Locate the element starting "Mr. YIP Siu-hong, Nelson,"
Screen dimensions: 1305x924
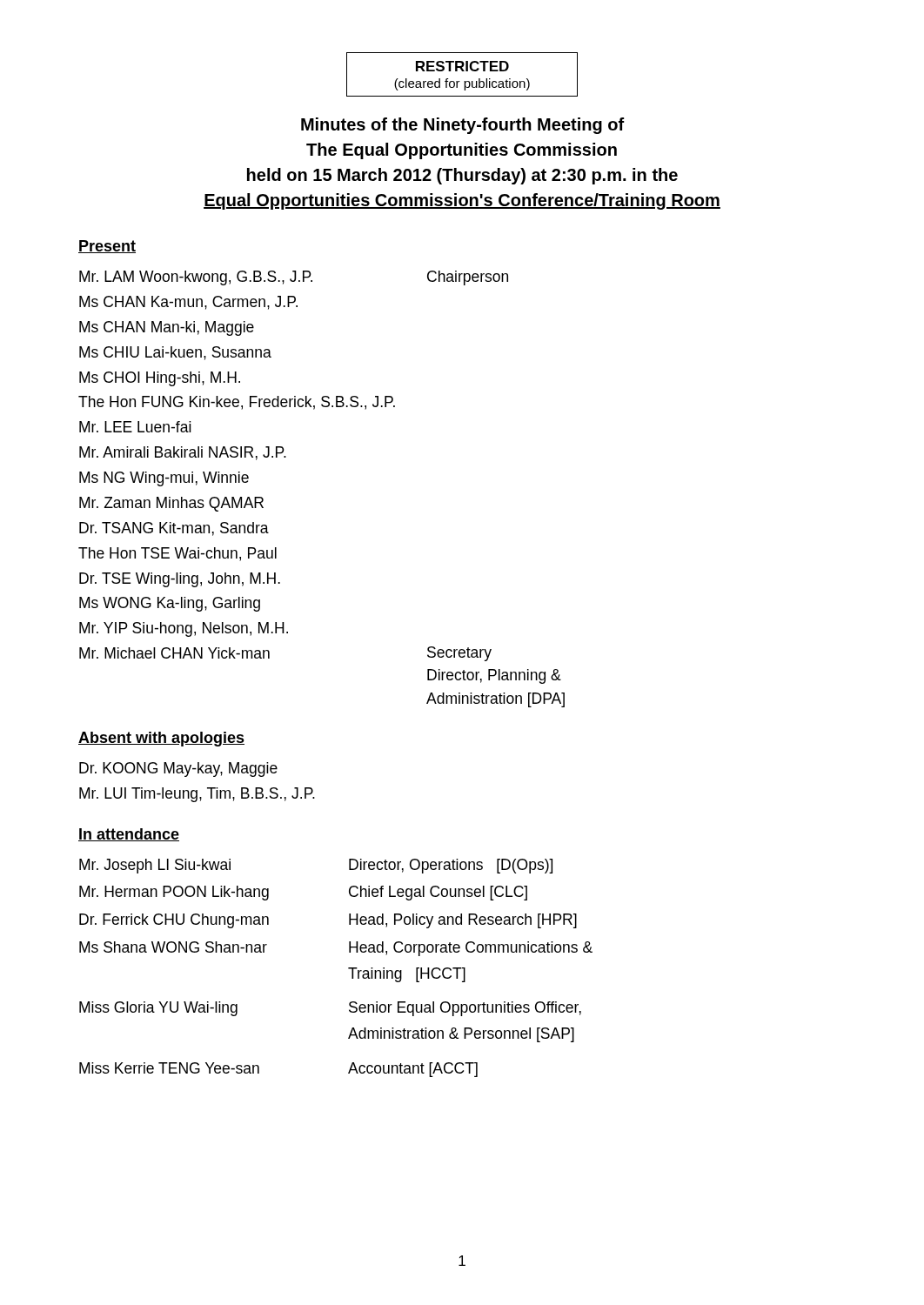point(184,628)
